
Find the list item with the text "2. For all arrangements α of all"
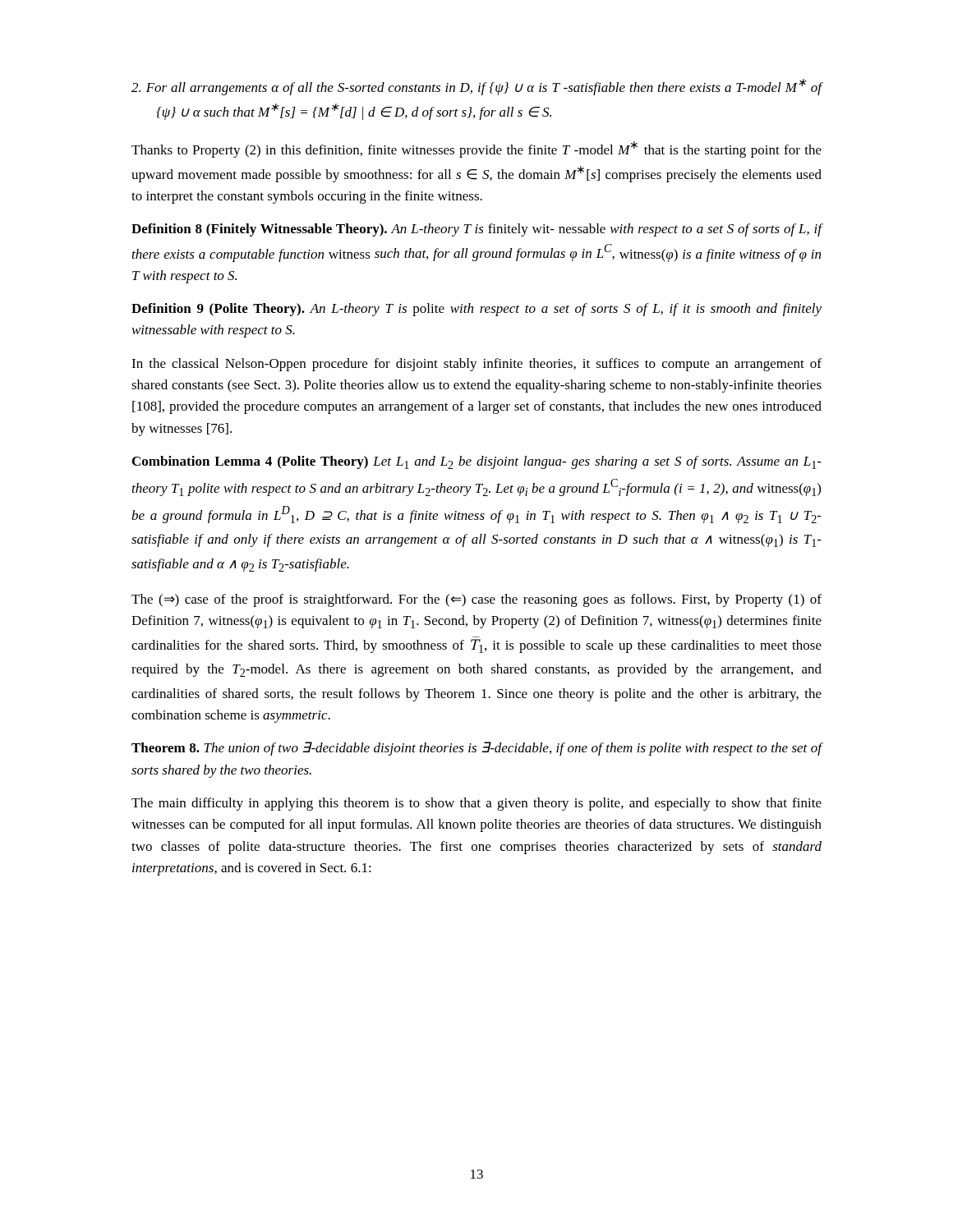(476, 98)
